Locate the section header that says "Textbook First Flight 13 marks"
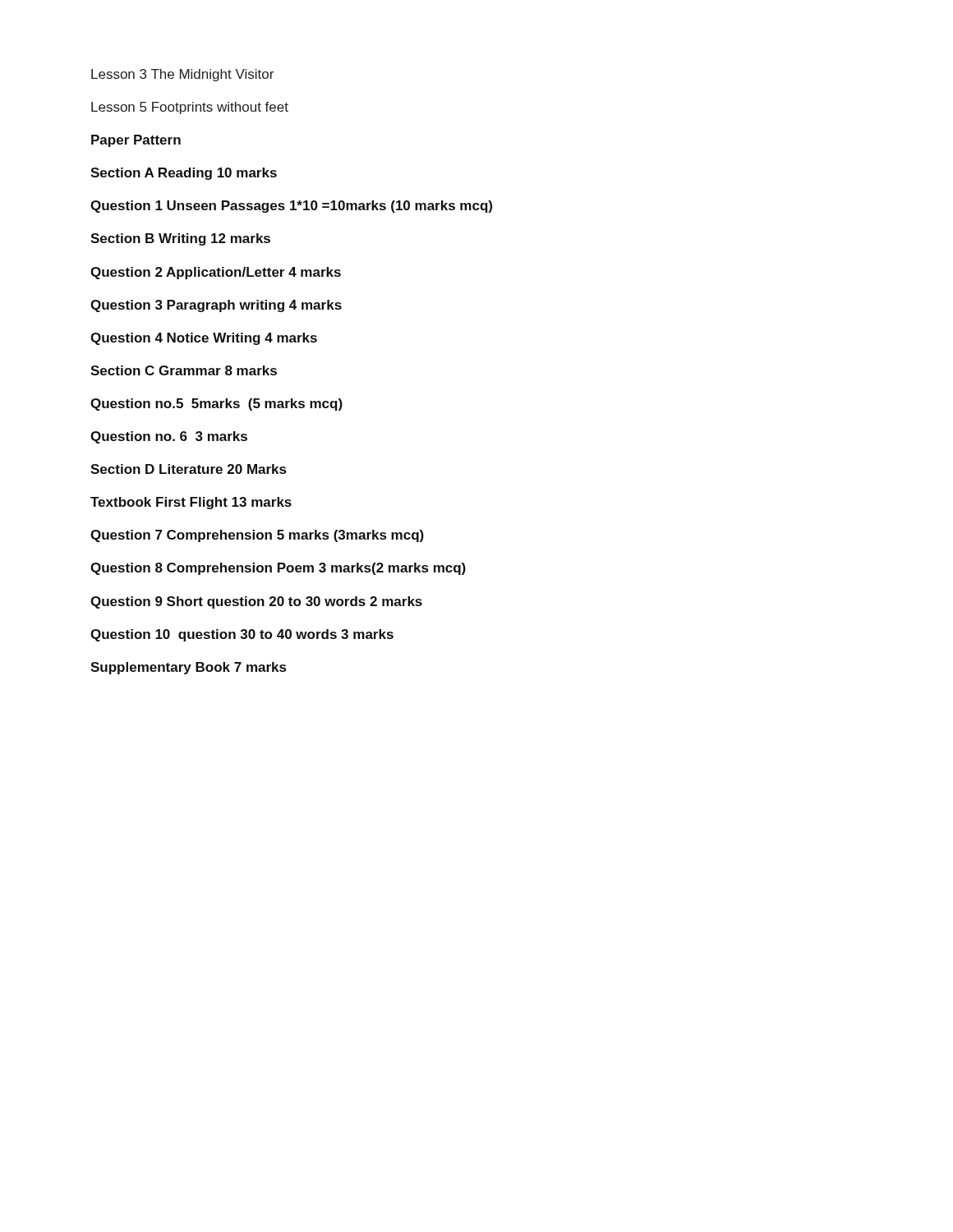953x1232 pixels. (x=191, y=502)
